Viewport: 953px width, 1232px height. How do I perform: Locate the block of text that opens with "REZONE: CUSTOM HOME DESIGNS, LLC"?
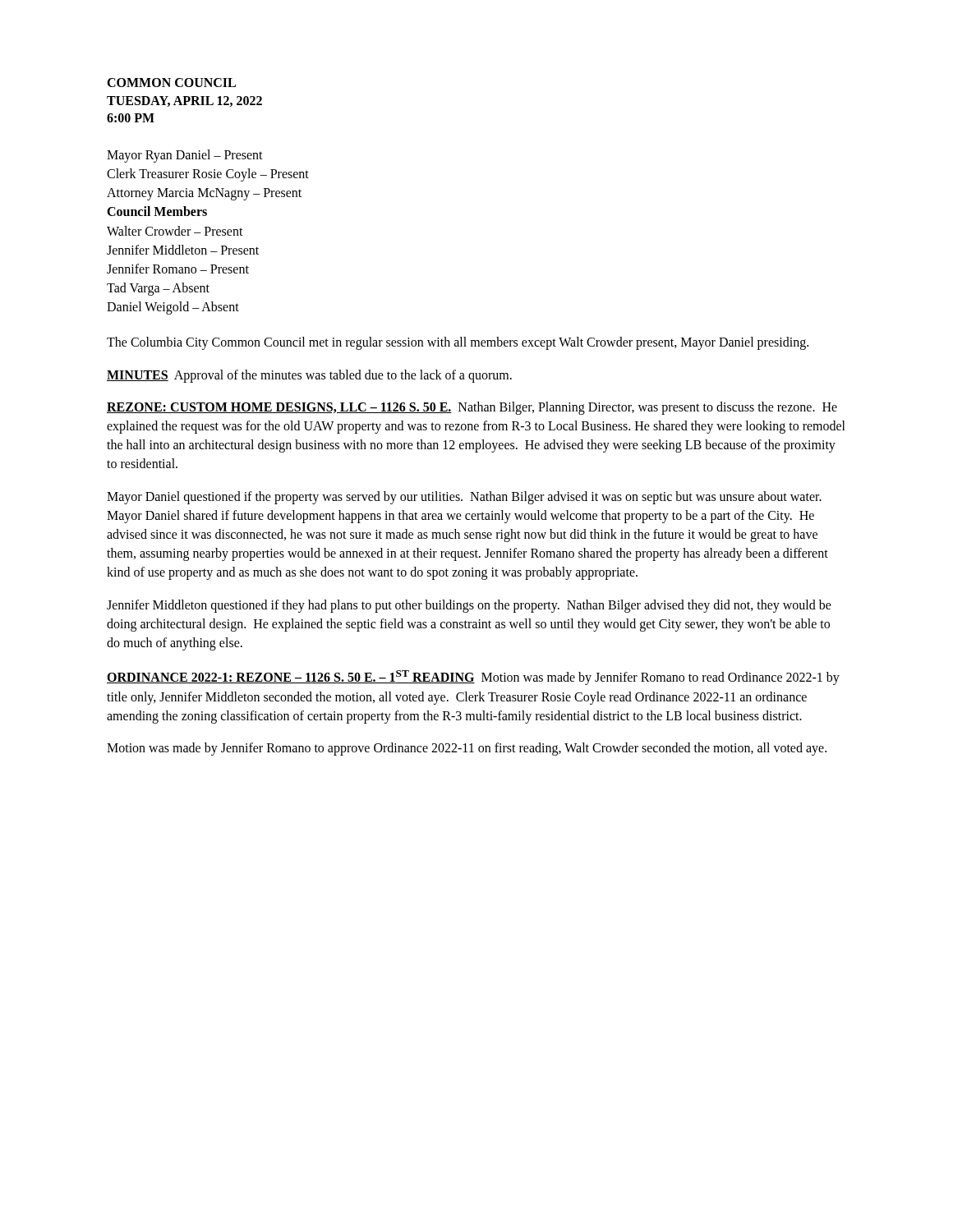(x=476, y=436)
